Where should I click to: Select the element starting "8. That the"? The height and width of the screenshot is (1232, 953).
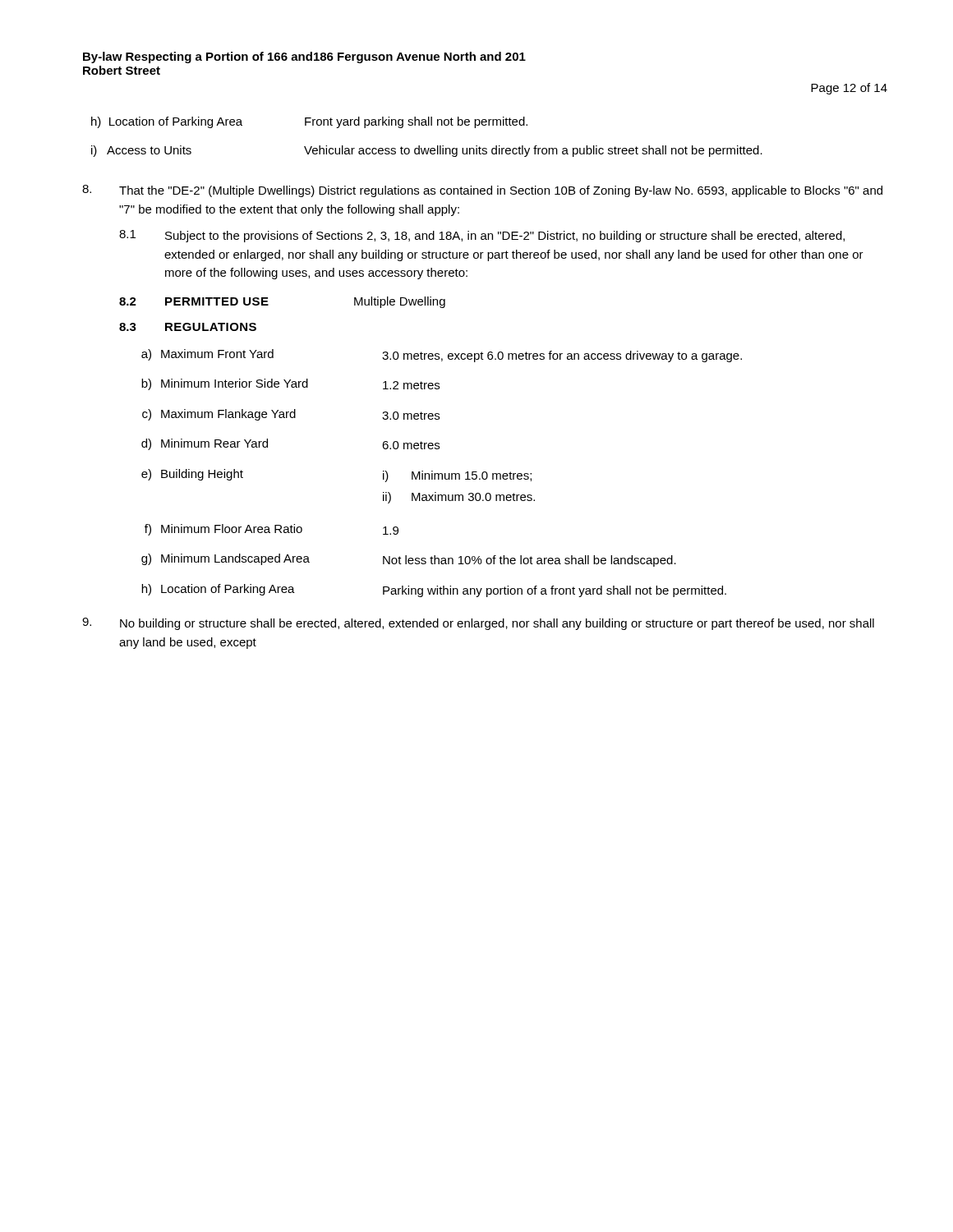coord(485,200)
